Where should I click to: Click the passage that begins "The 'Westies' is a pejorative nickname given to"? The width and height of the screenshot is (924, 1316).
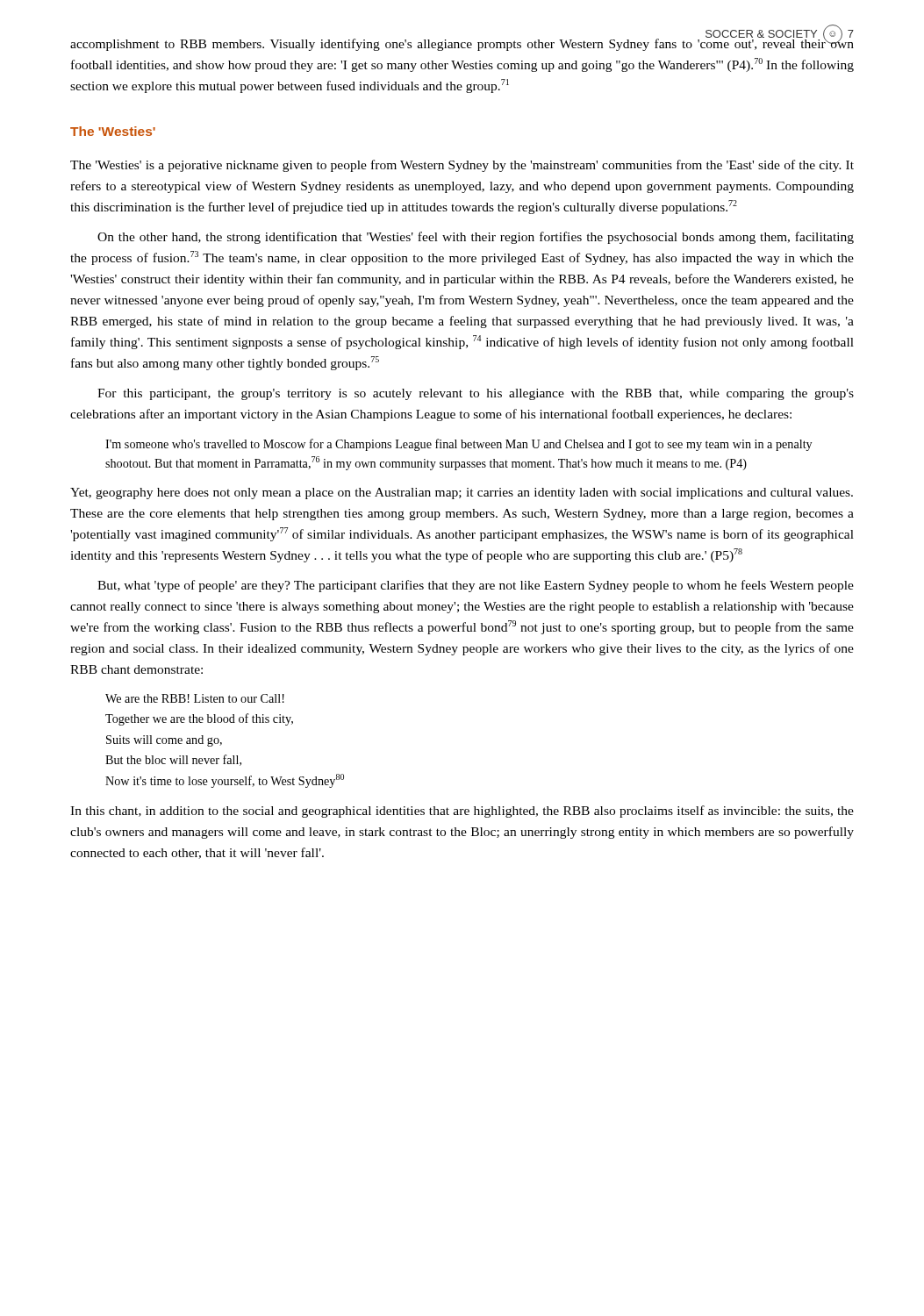[x=462, y=186]
